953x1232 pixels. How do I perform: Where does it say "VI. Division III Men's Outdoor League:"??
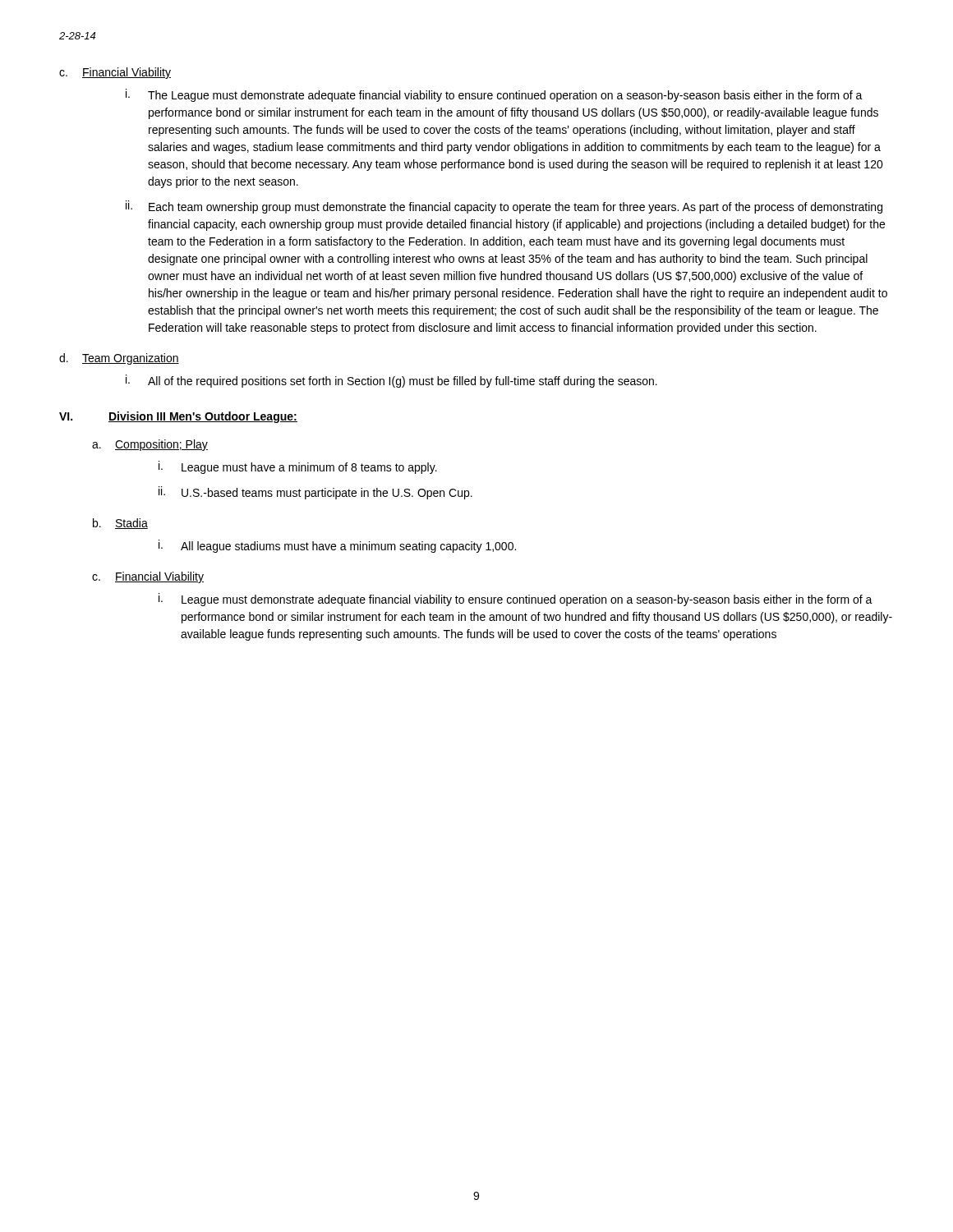coord(178,416)
